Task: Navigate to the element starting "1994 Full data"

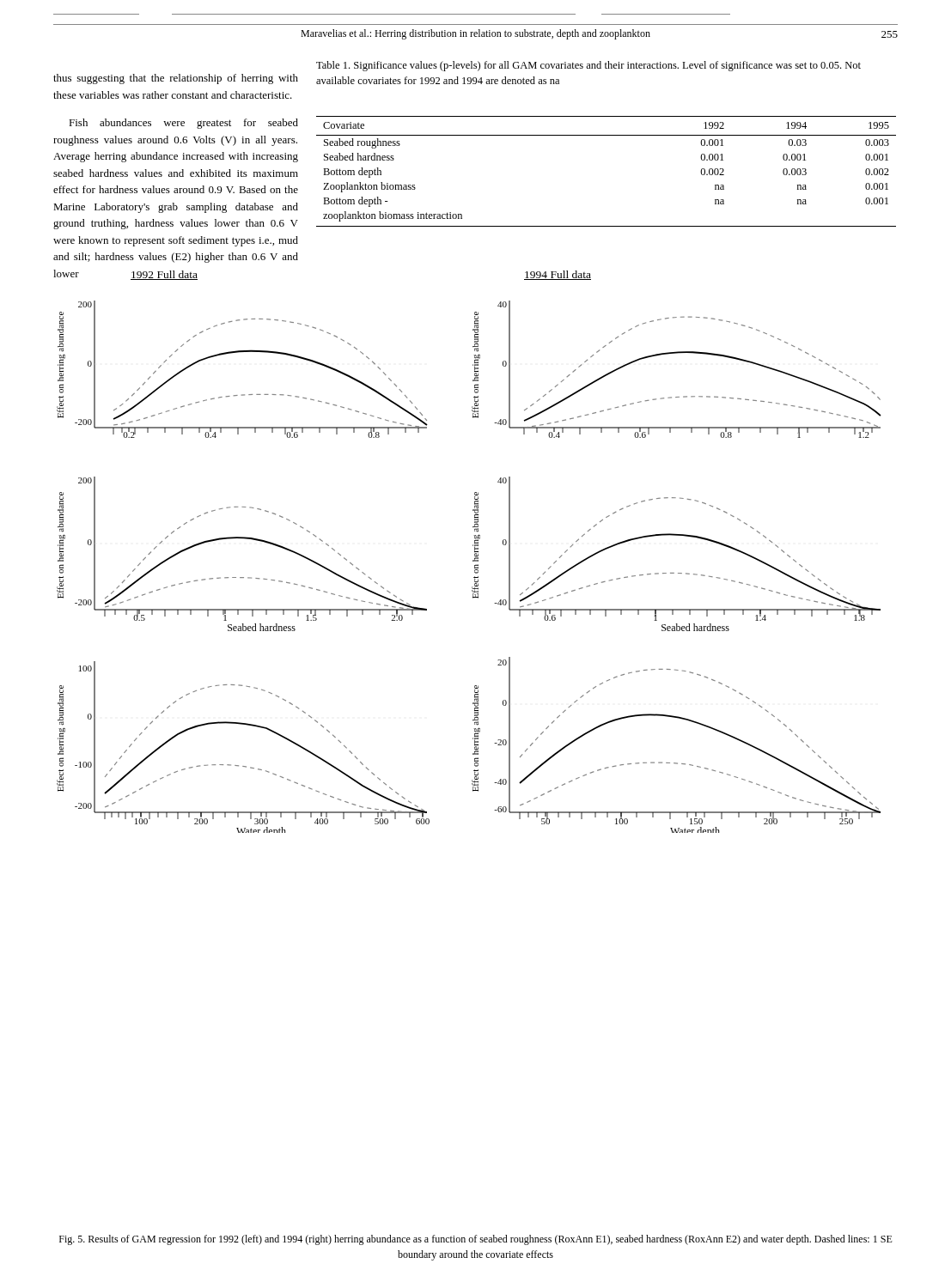Action: tap(558, 274)
